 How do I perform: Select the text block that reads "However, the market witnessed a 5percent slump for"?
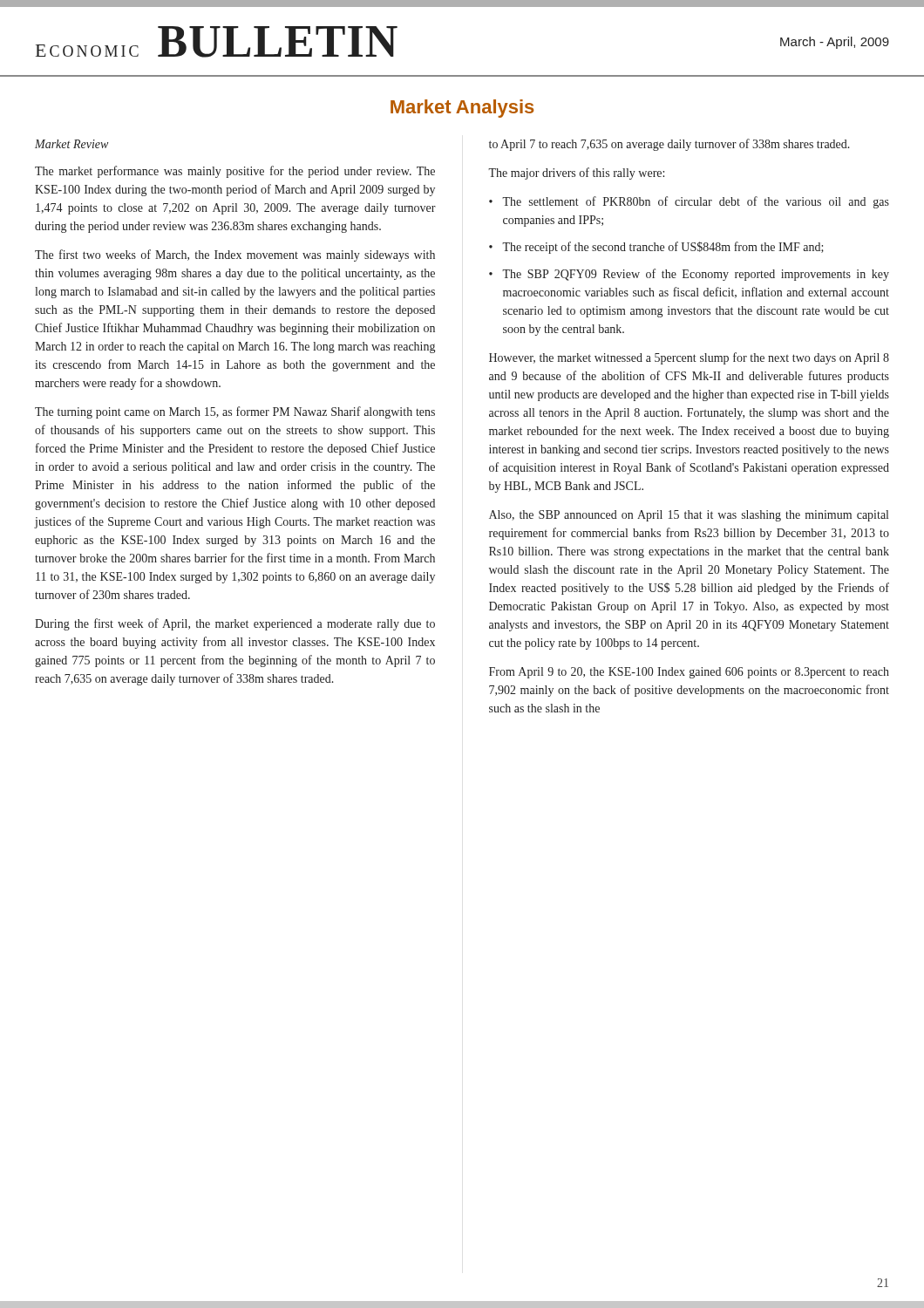[x=689, y=422]
